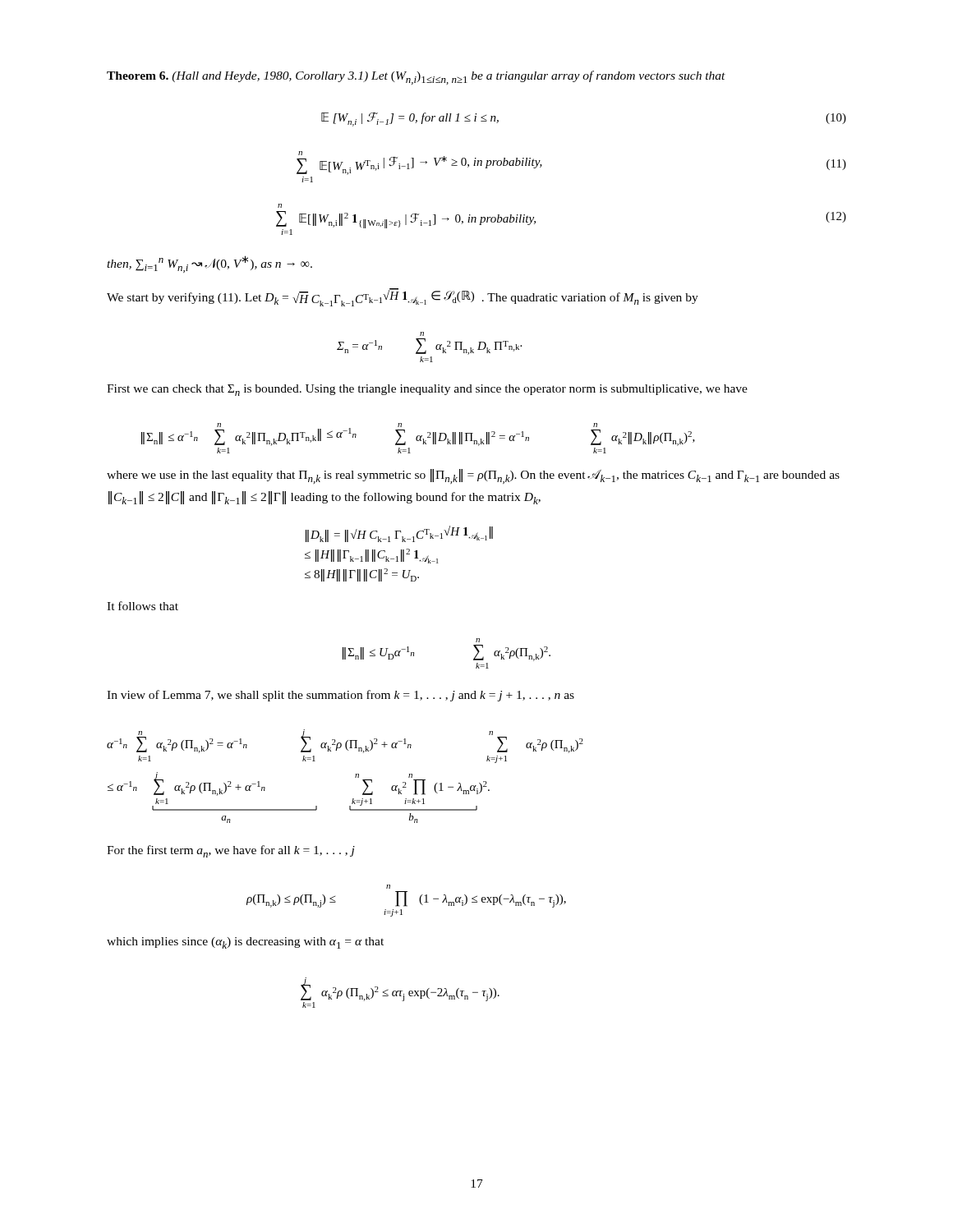Locate the formula with the text "‖Dk‖ = ‖√H Ck−1 Γk−1CTk−1√H 𝟏𝒜k−1‖"
The image size is (953, 1232).
[x=399, y=534]
